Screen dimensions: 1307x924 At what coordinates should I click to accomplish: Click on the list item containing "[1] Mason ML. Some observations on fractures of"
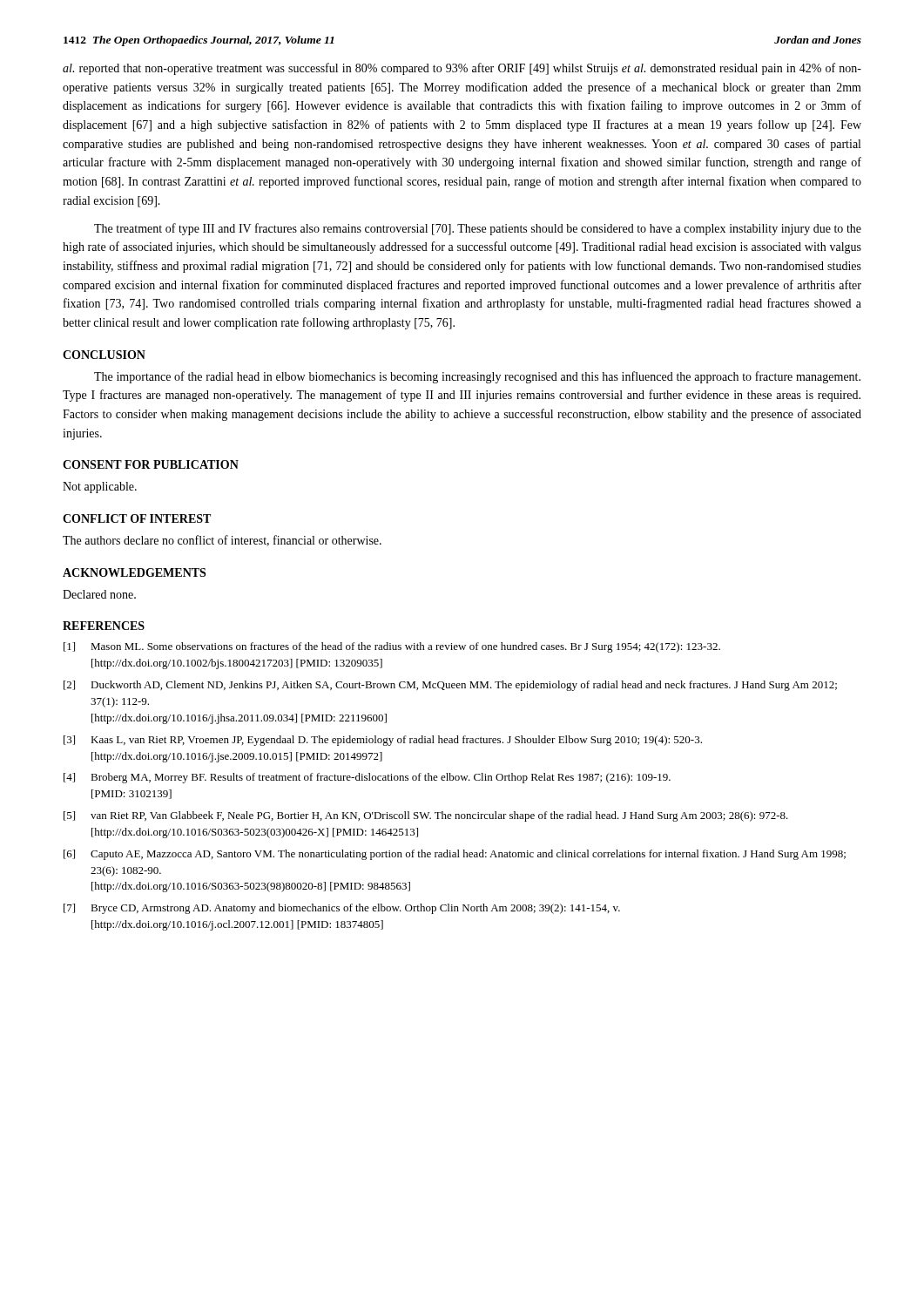462,656
